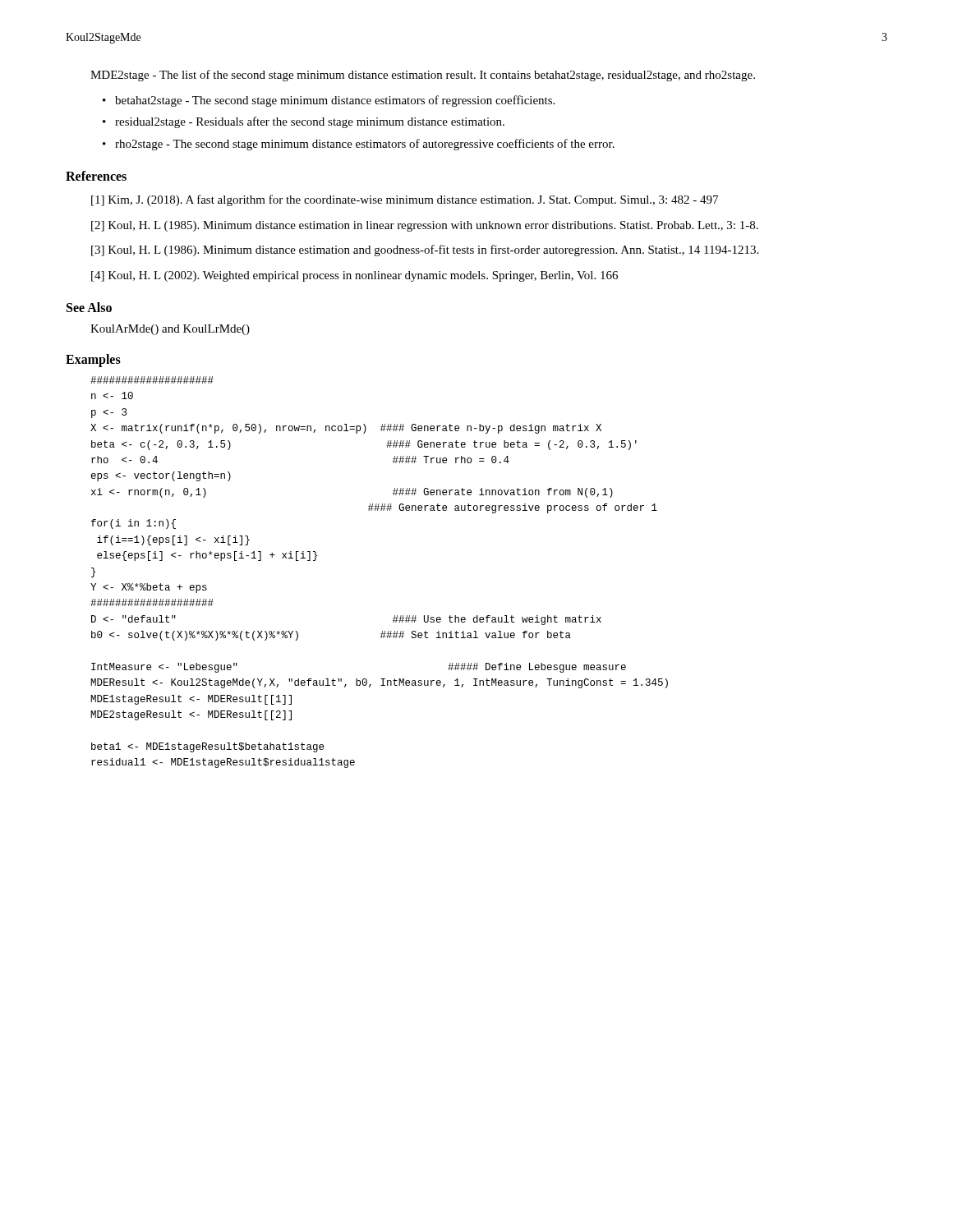Click on the element starting "[3] Koul, H. L (1986). Minimum distance estimation"
953x1232 pixels.
425,250
